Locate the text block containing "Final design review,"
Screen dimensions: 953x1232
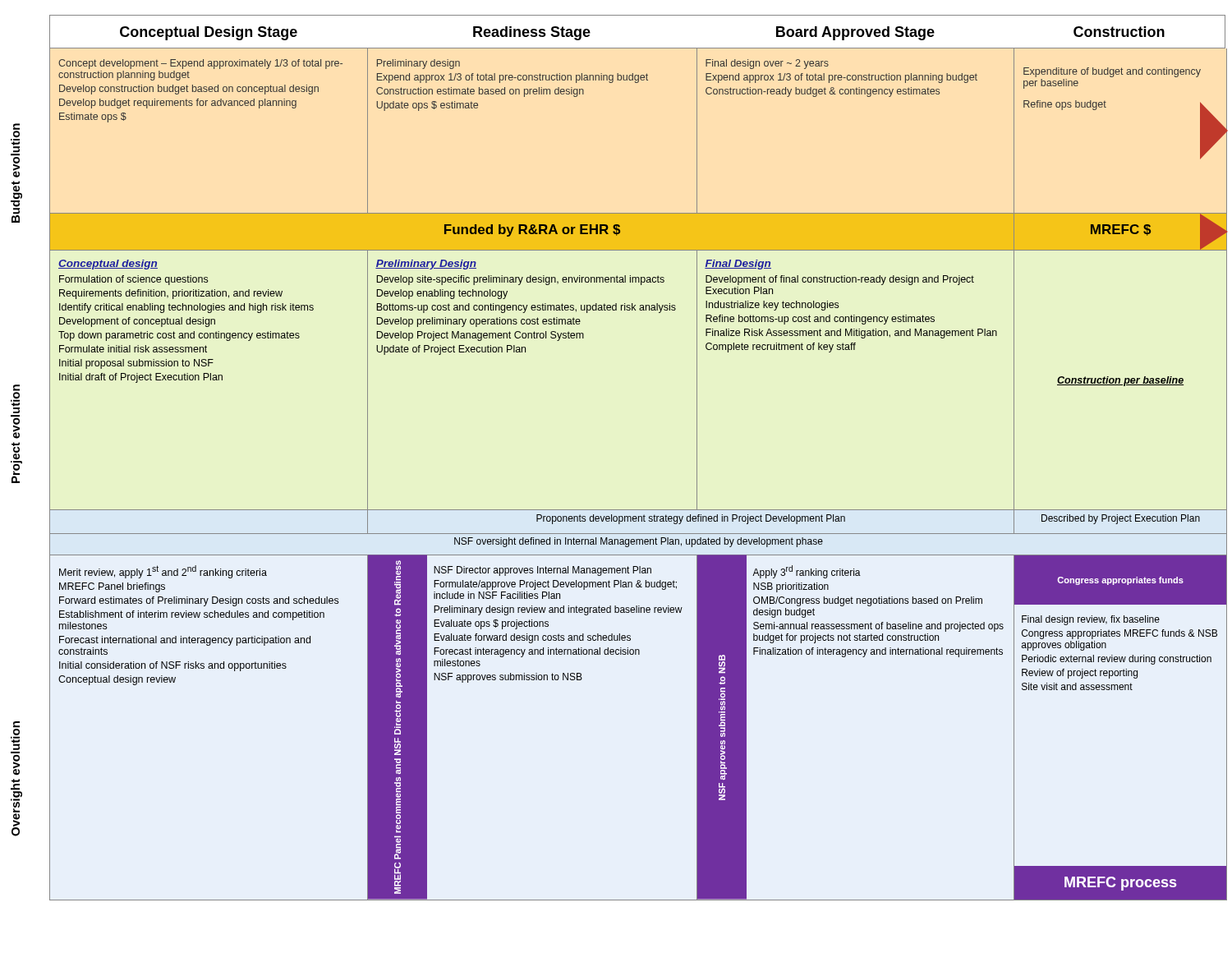coord(1120,653)
